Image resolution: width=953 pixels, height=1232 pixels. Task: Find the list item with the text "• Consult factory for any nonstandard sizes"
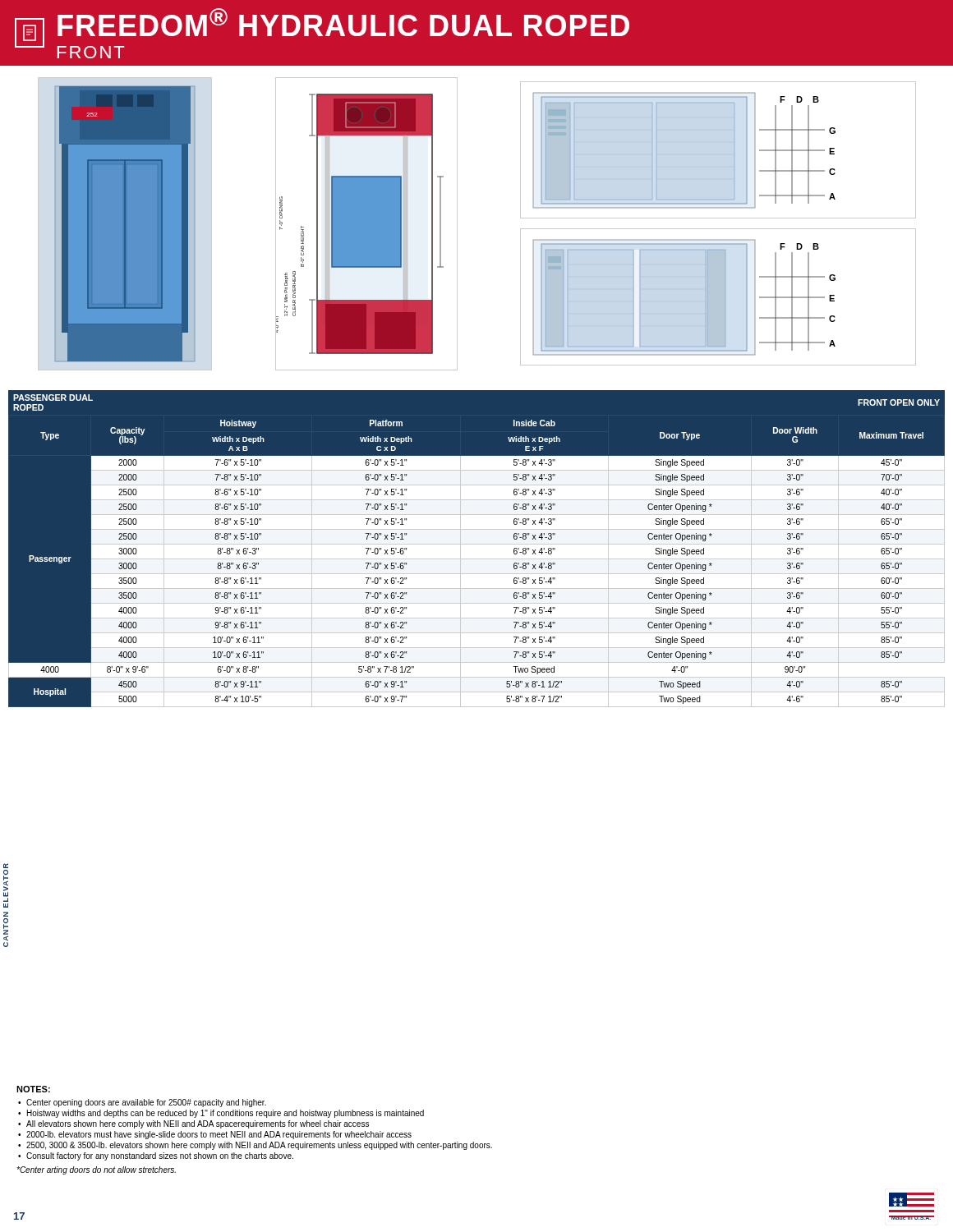point(156,1156)
